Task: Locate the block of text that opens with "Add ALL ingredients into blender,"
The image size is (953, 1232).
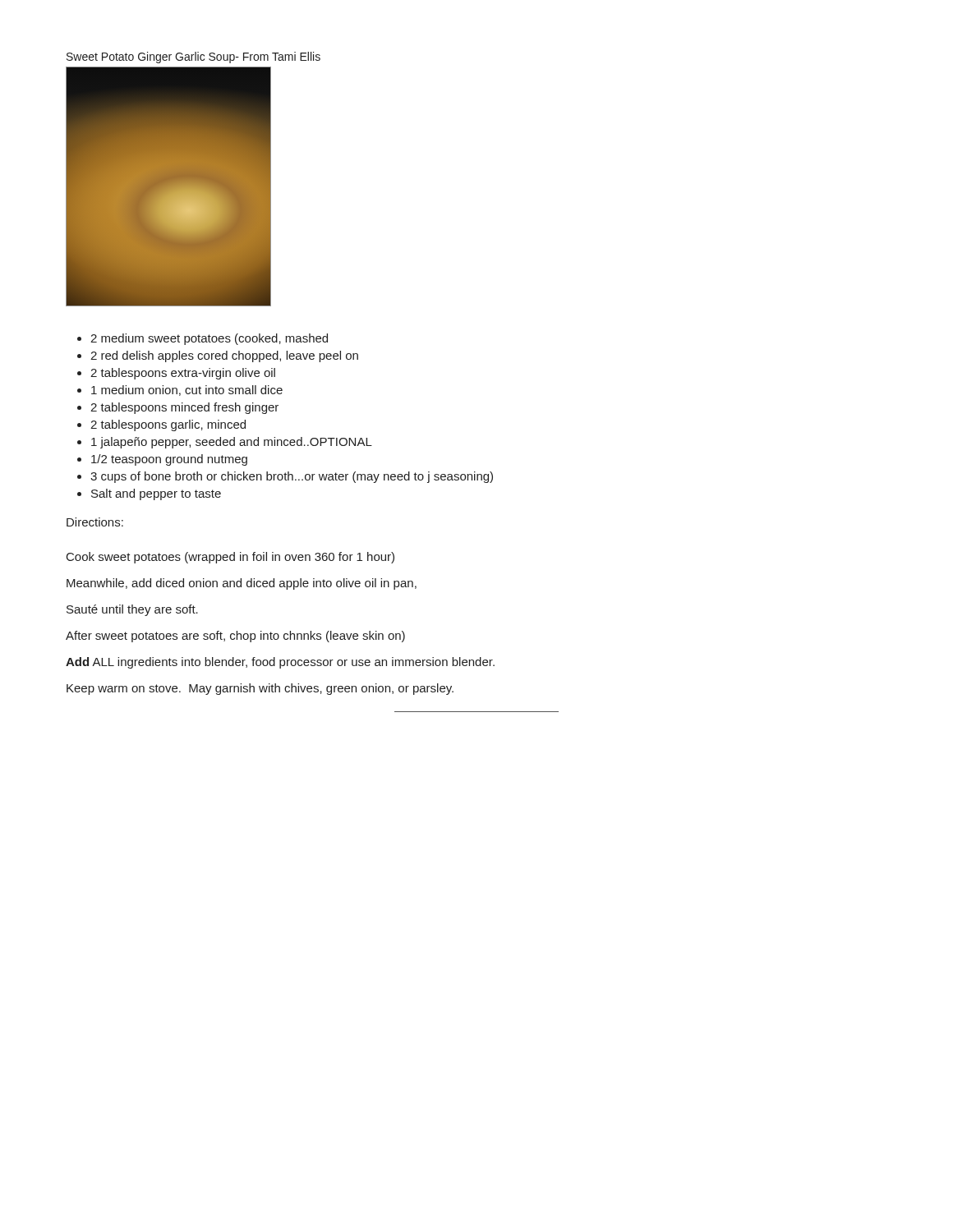Action: click(476, 662)
